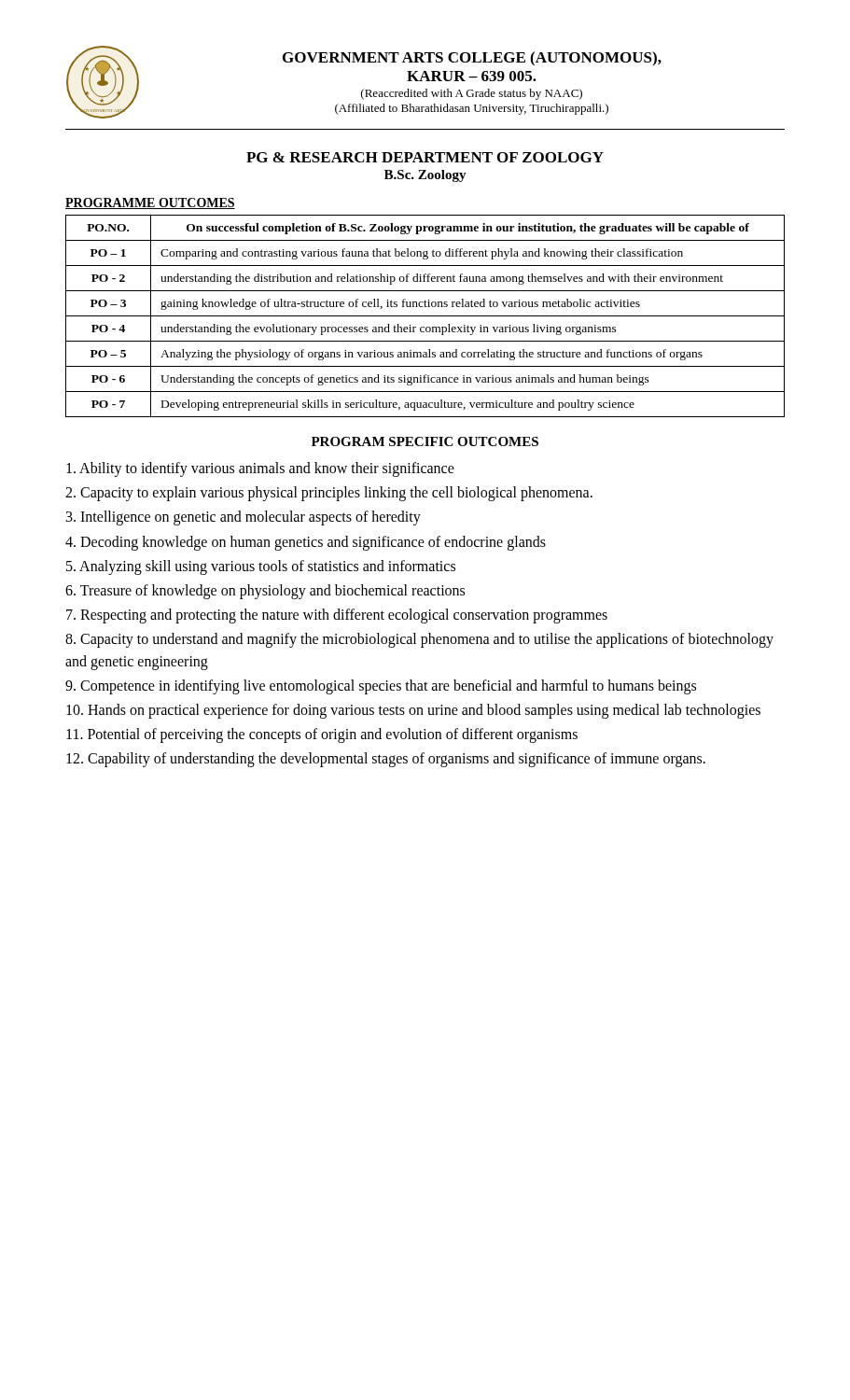Navigate to the text starting "11. Potential of perceiving the"
Viewport: 850px width, 1400px height.
tap(322, 734)
